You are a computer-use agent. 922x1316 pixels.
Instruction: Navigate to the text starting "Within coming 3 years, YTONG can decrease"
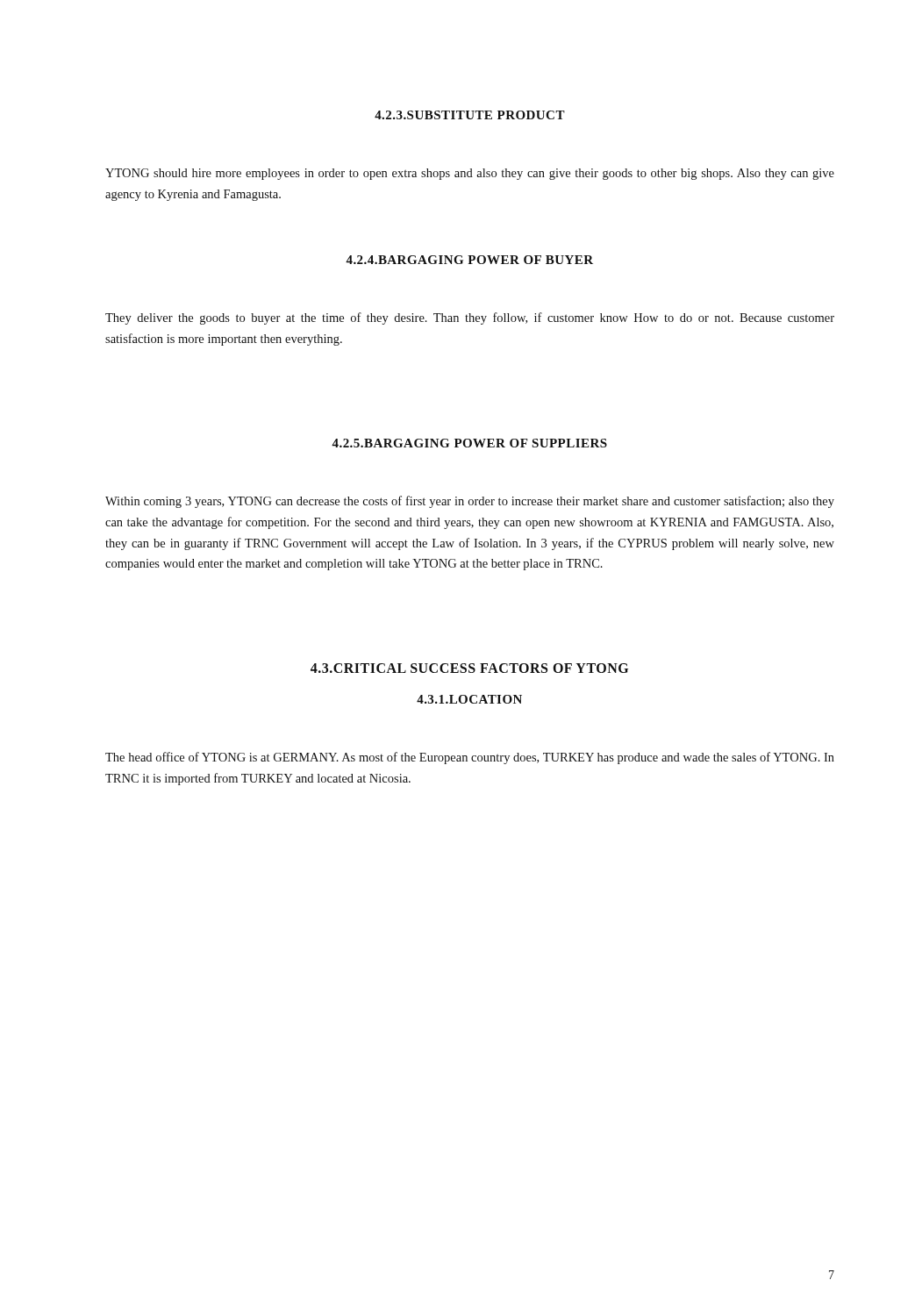click(x=470, y=532)
